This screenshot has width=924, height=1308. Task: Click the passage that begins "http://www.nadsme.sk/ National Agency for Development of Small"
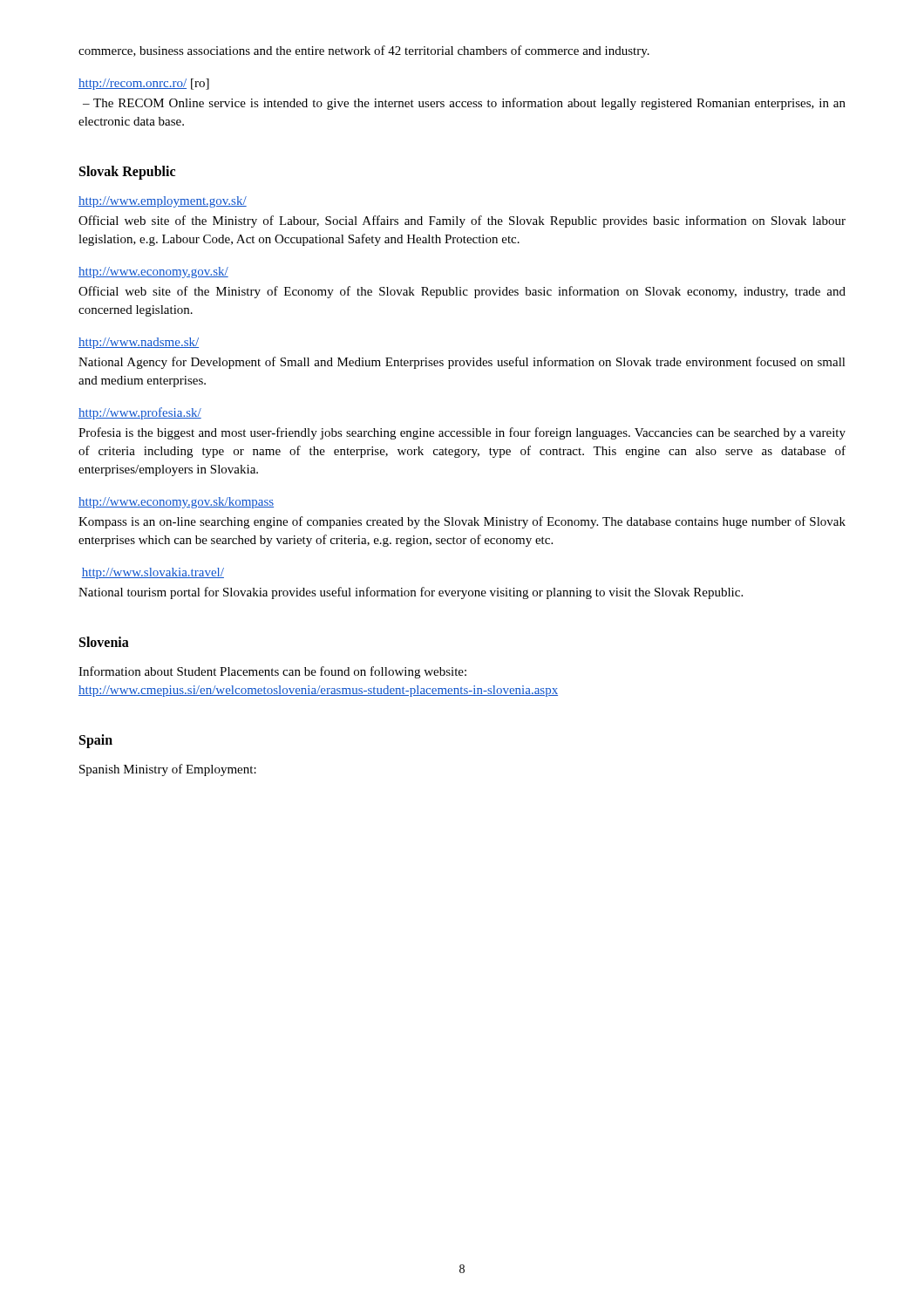[462, 361]
